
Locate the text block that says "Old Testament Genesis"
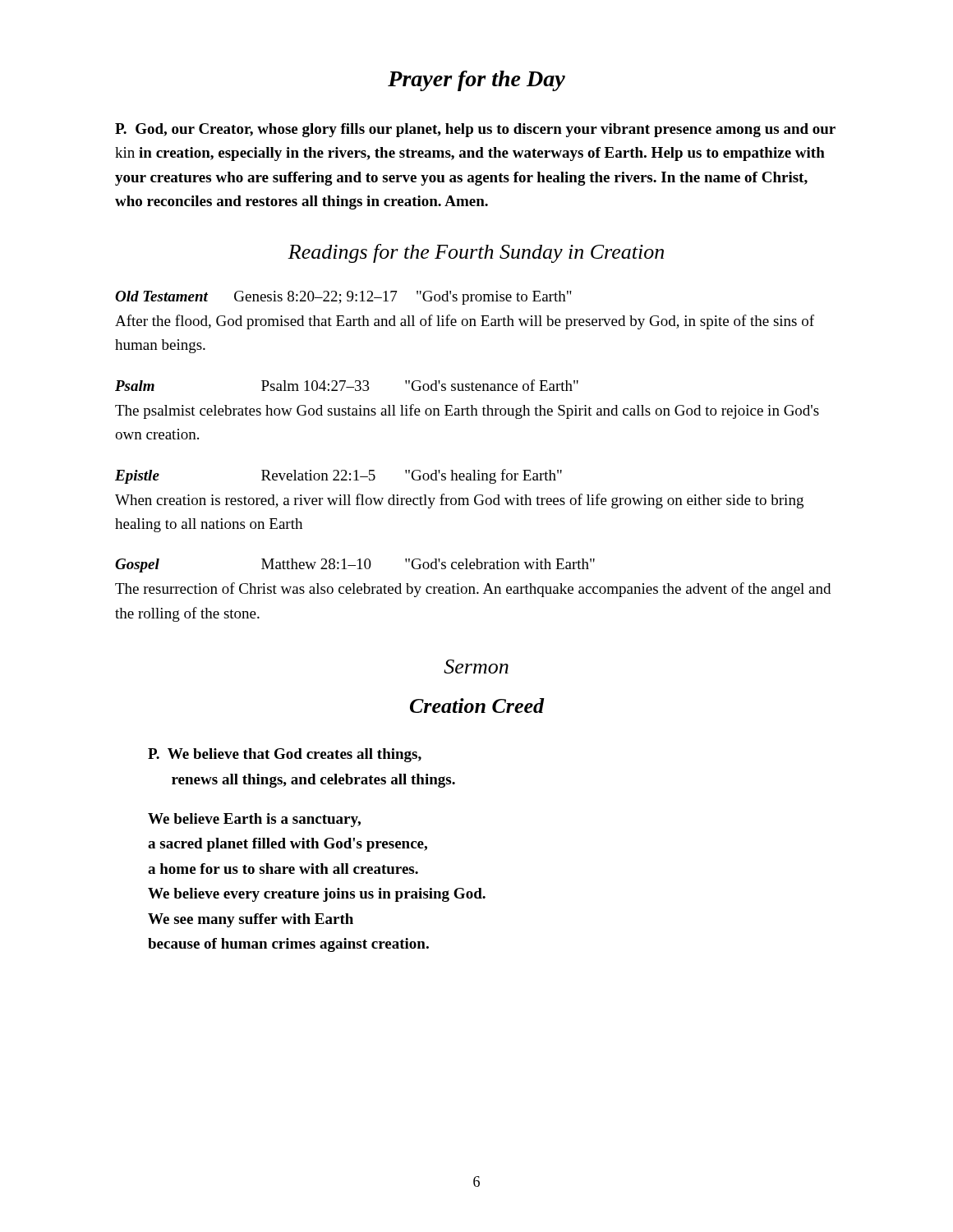point(476,322)
